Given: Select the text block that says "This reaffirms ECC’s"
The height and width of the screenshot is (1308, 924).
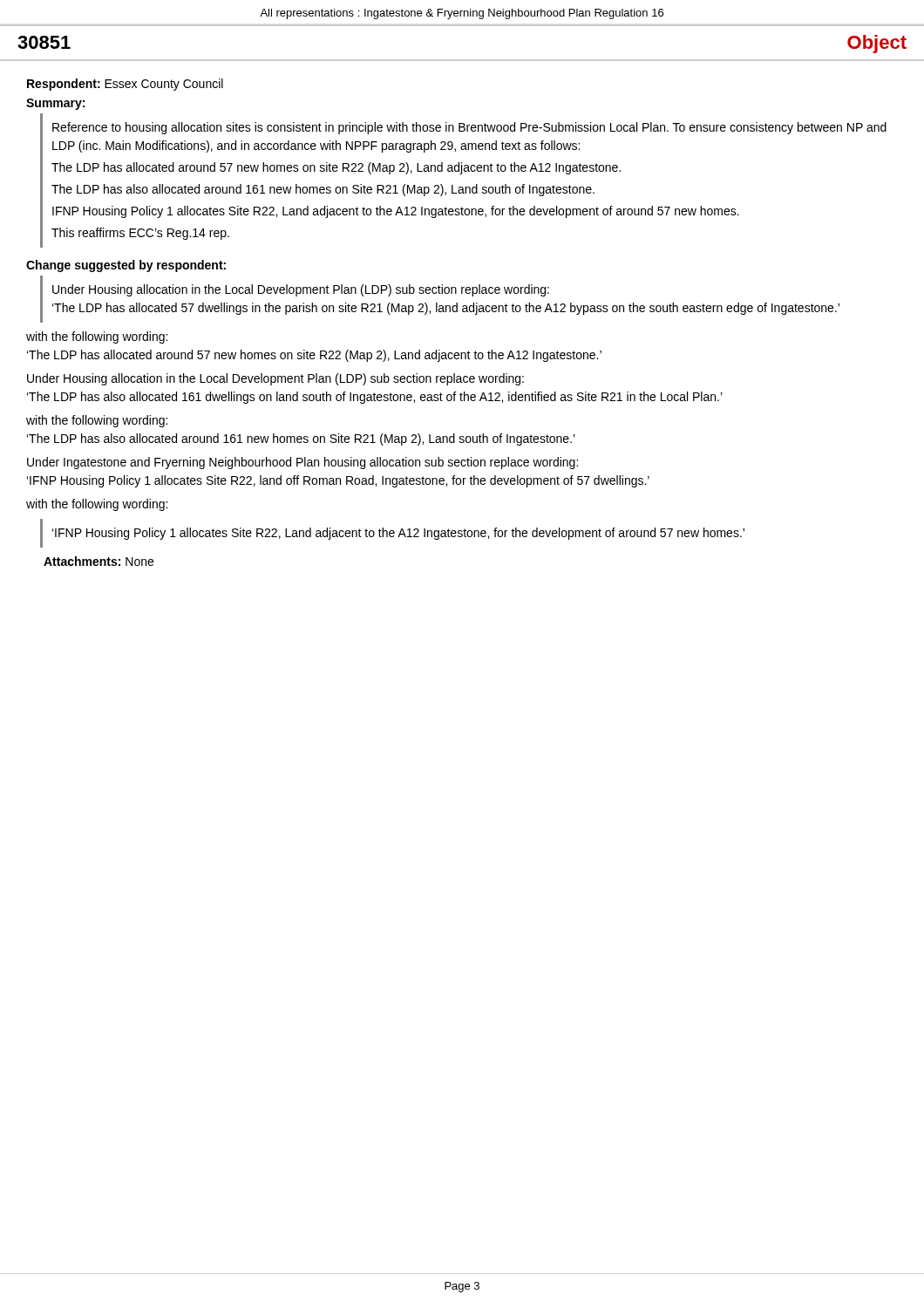Looking at the screenshot, I should pyautogui.click(x=140, y=234).
